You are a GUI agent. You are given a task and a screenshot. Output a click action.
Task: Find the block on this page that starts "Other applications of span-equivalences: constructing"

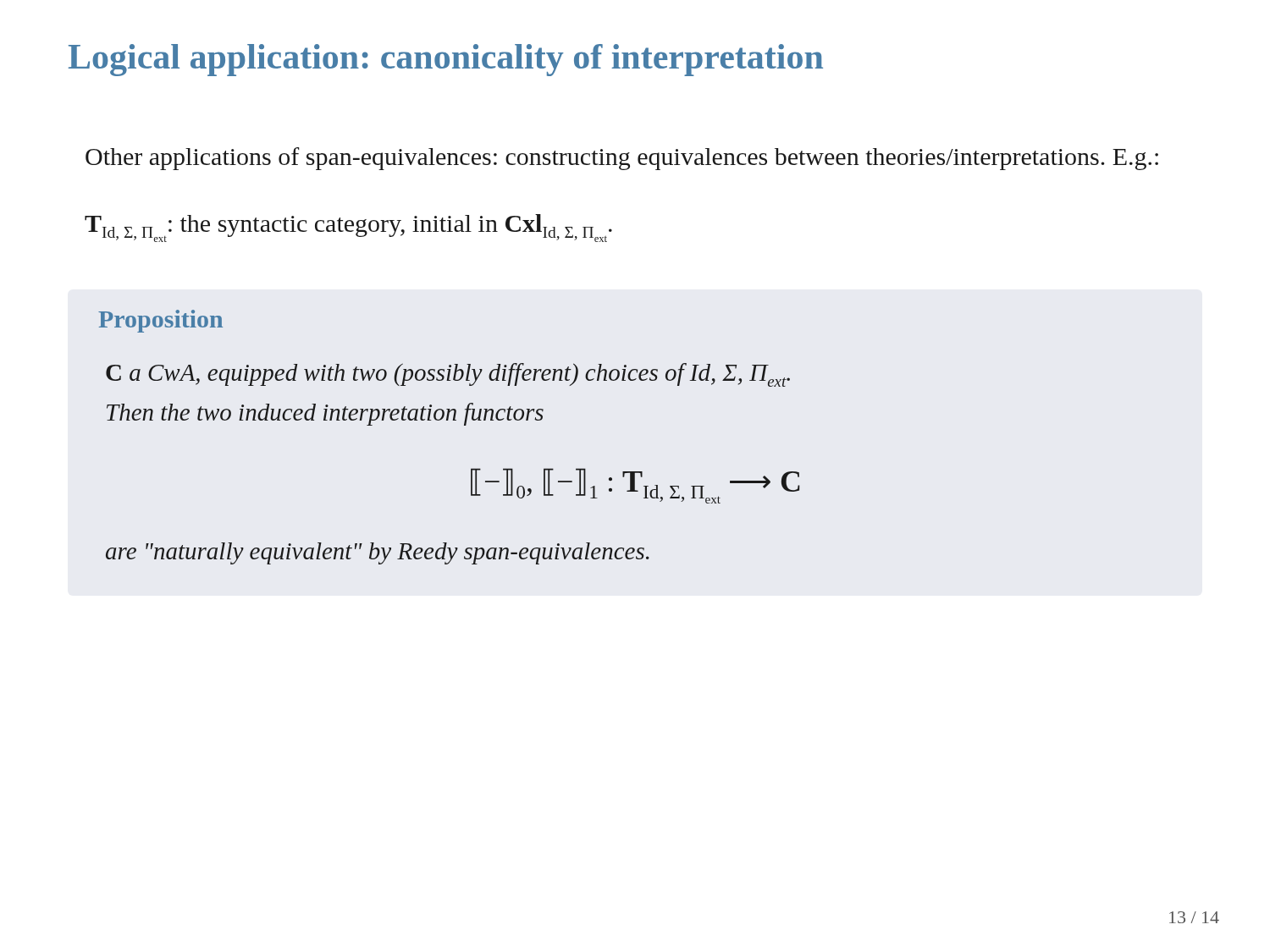(x=622, y=156)
